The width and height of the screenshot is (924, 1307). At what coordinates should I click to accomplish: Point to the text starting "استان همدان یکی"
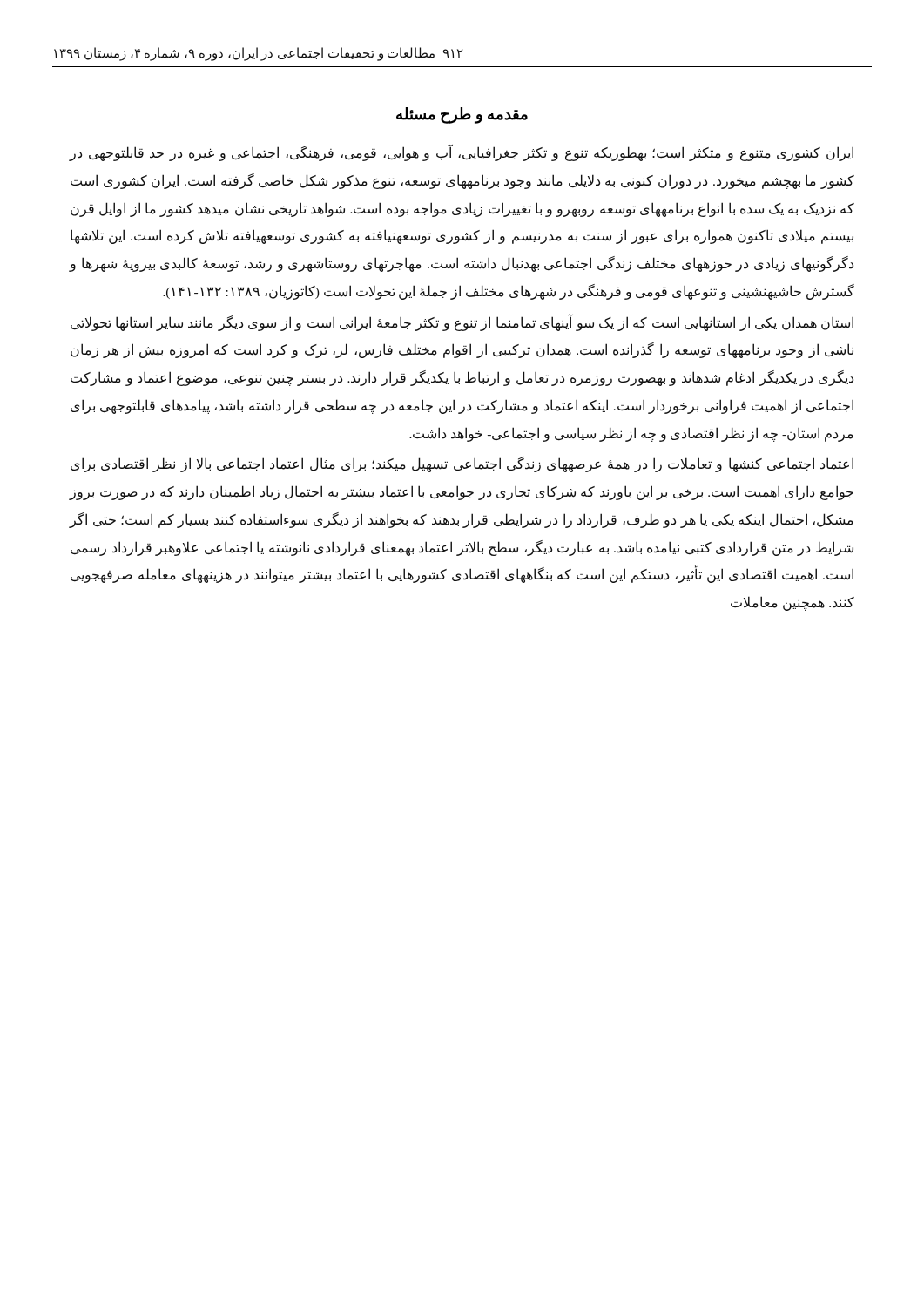point(462,378)
